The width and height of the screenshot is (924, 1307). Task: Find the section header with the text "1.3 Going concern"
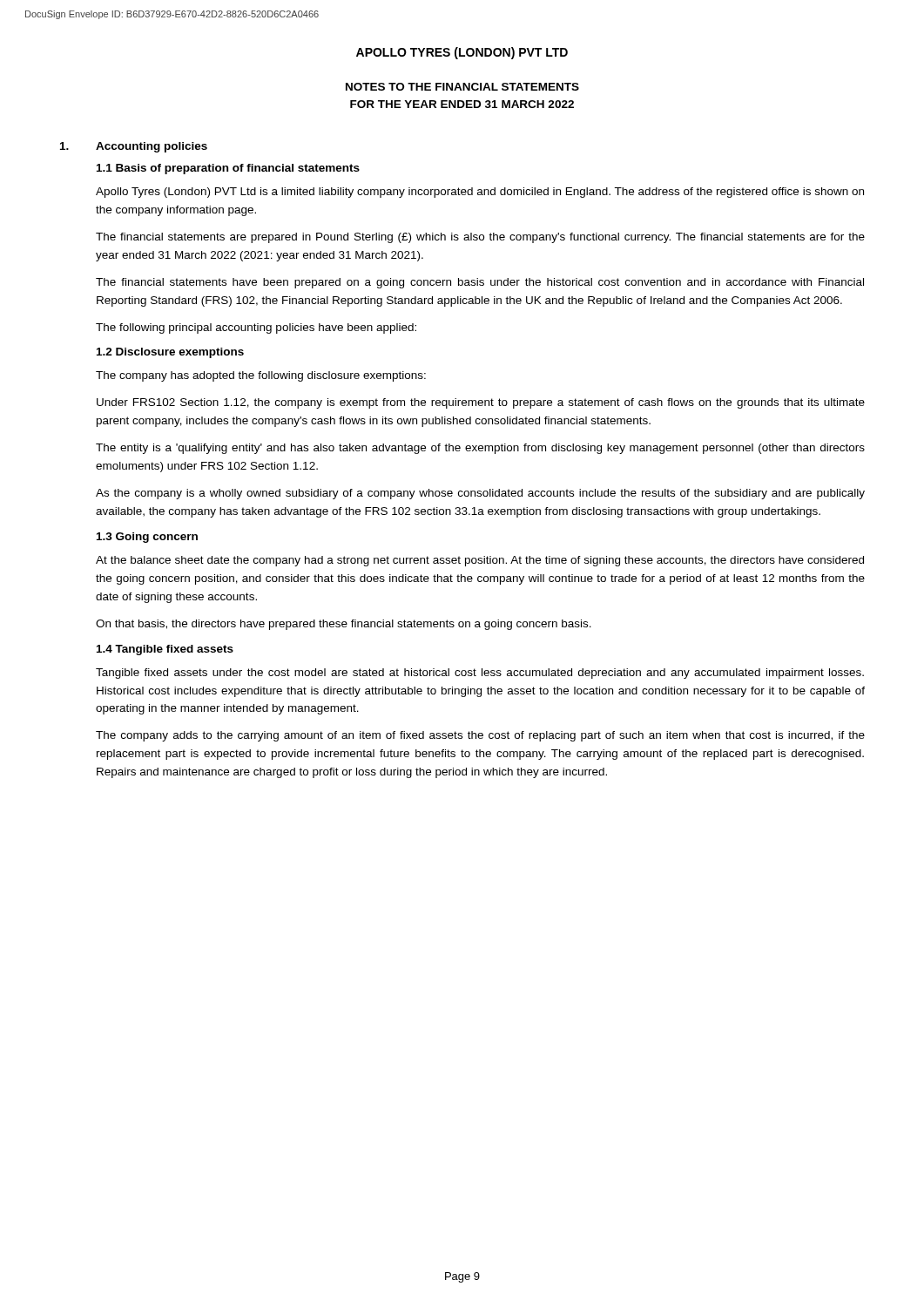(x=147, y=538)
